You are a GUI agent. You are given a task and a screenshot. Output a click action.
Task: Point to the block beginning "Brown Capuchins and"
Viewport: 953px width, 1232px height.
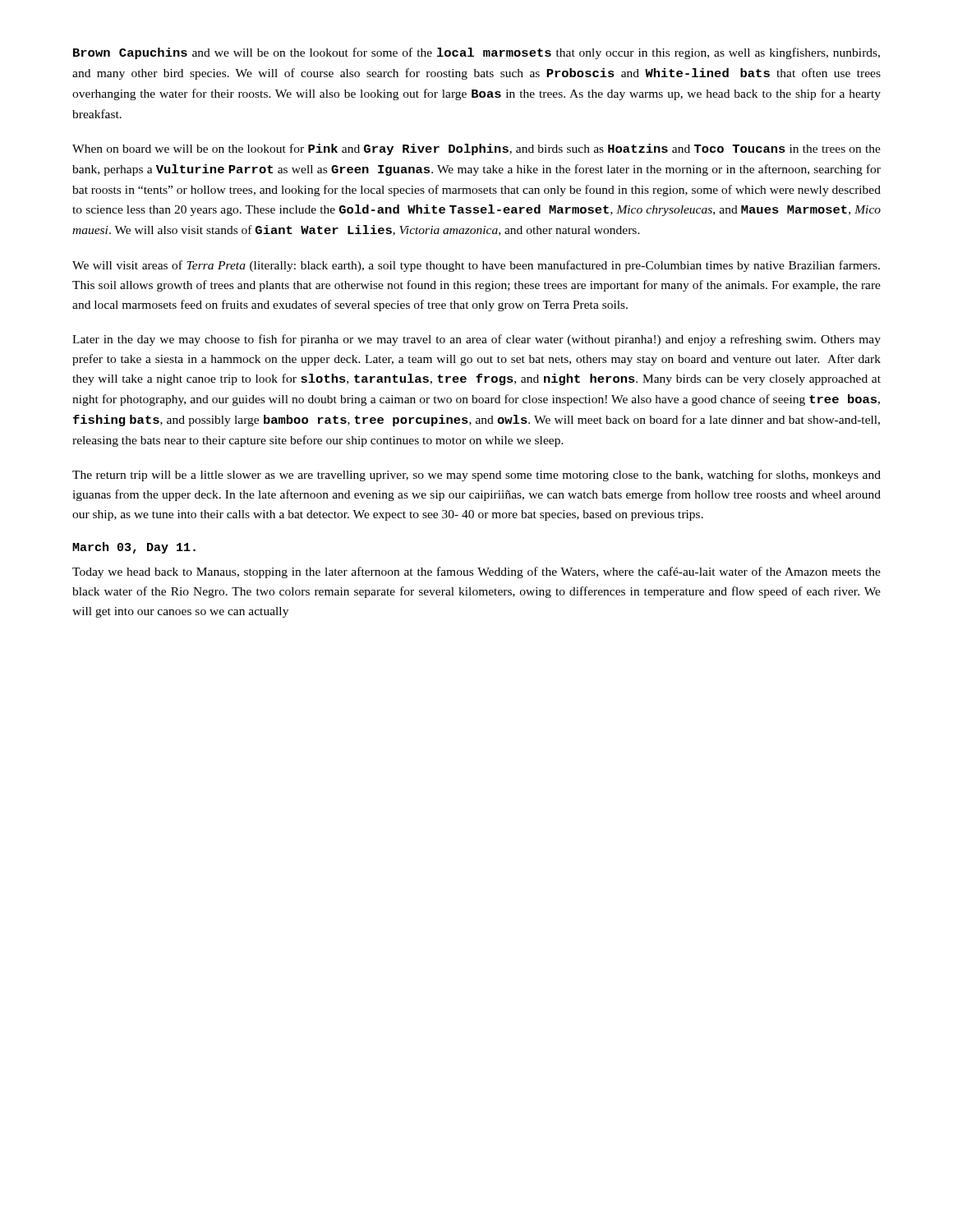pos(476,83)
